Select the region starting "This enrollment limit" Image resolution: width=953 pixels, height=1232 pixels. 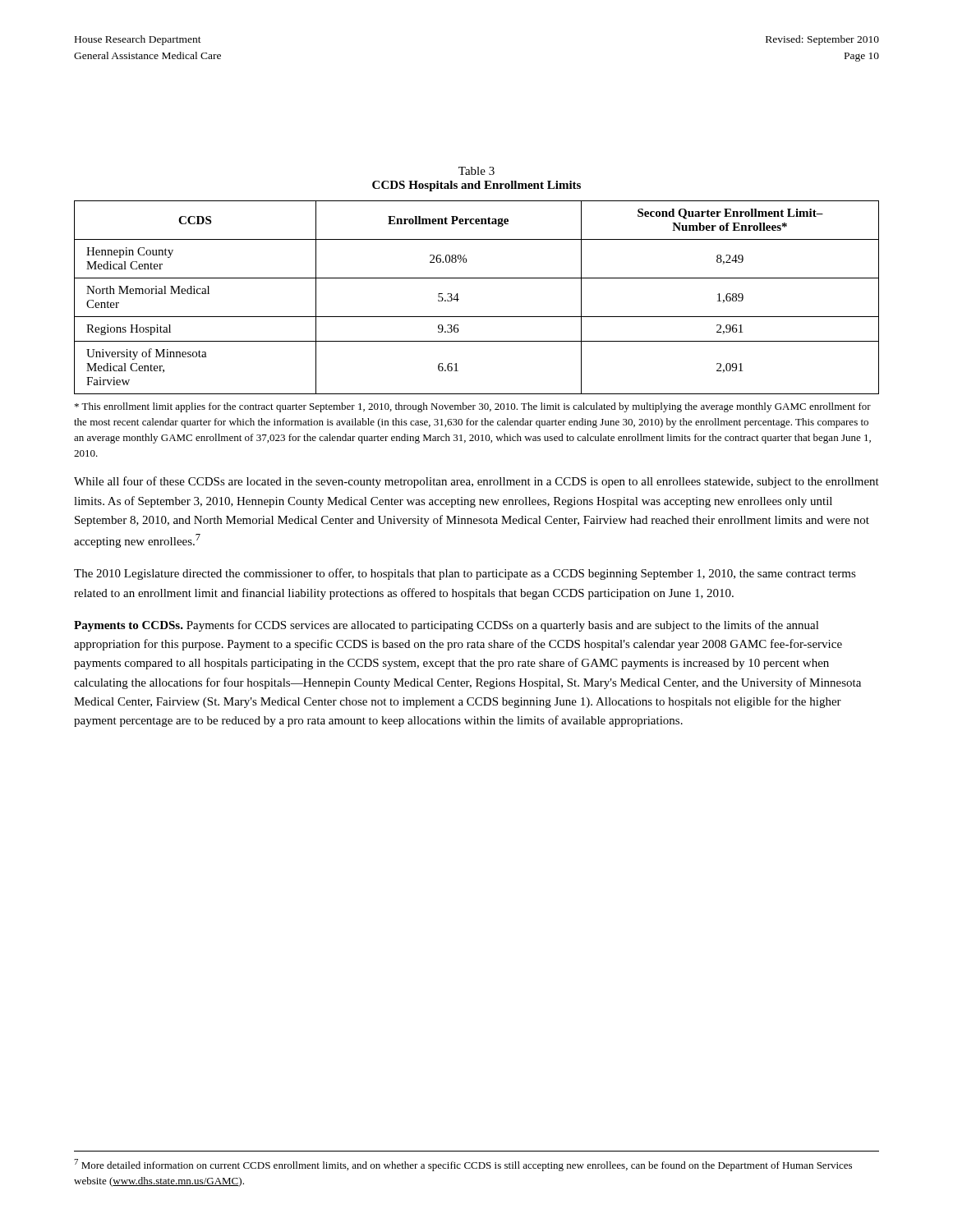473,429
